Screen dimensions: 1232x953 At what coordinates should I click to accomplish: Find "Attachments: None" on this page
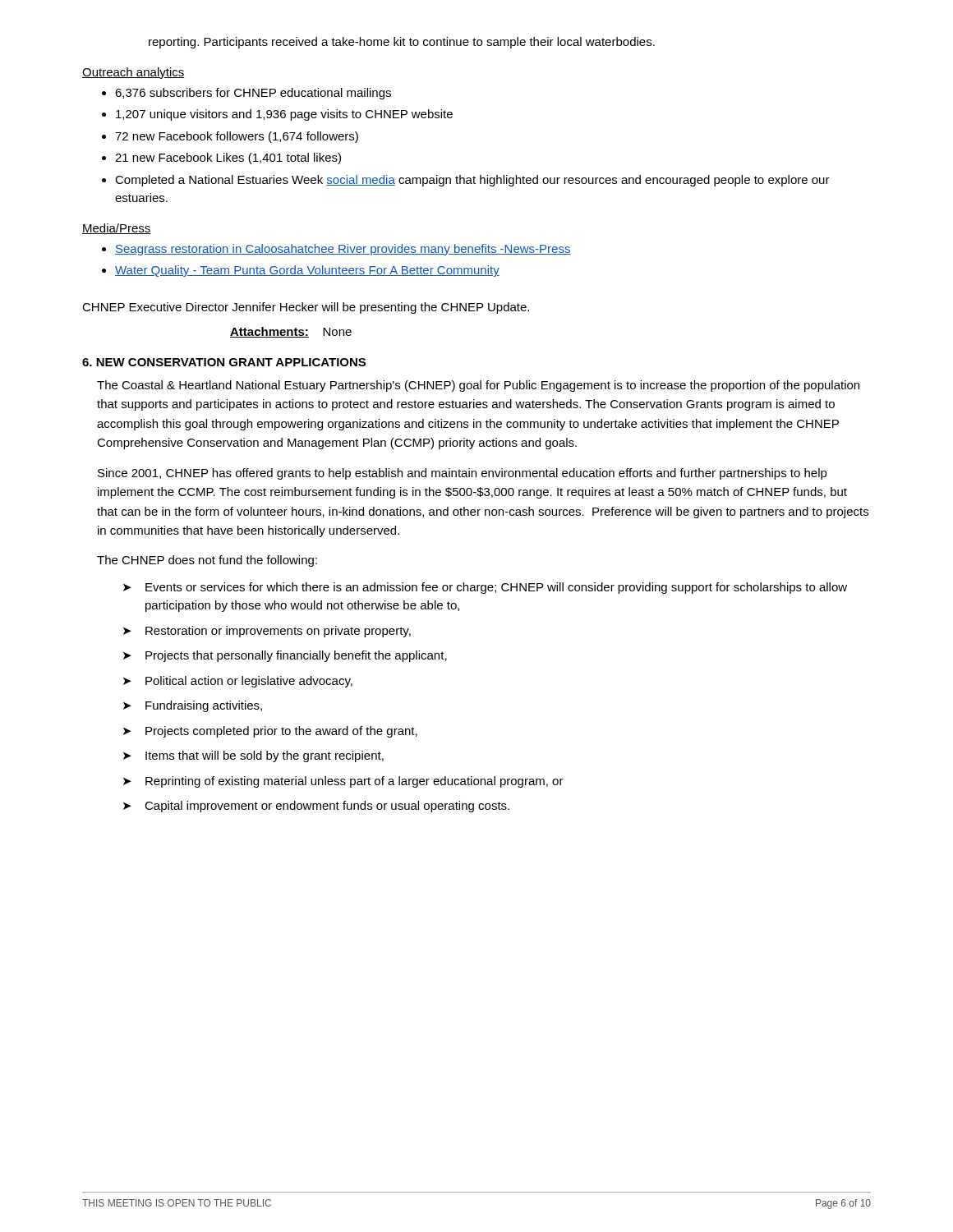click(291, 331)
